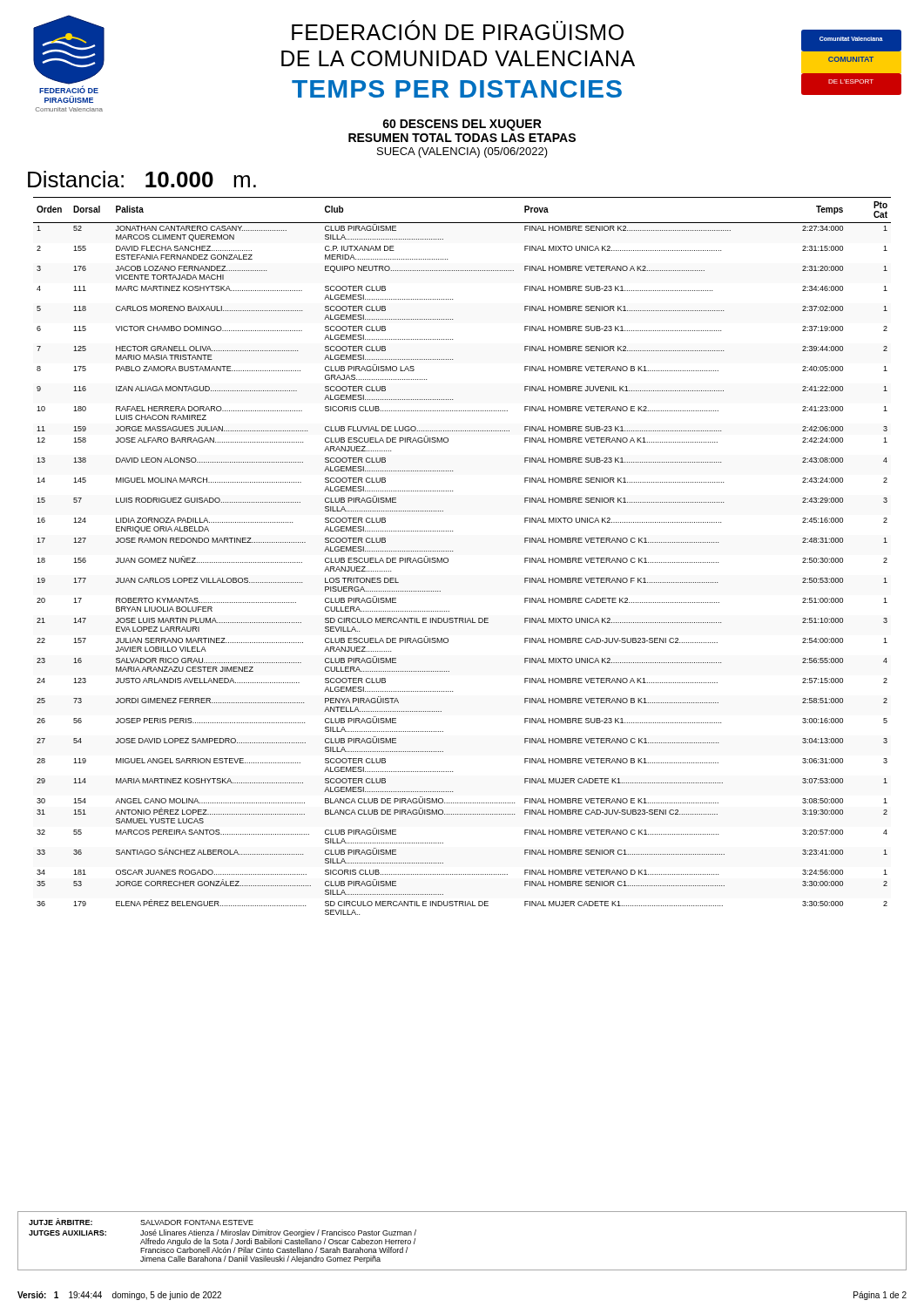
Task: Locate the table with the text "MIGUEL MOLINA MARCH..........................................."
Action: pyautogui.click(x=462, y=557)
